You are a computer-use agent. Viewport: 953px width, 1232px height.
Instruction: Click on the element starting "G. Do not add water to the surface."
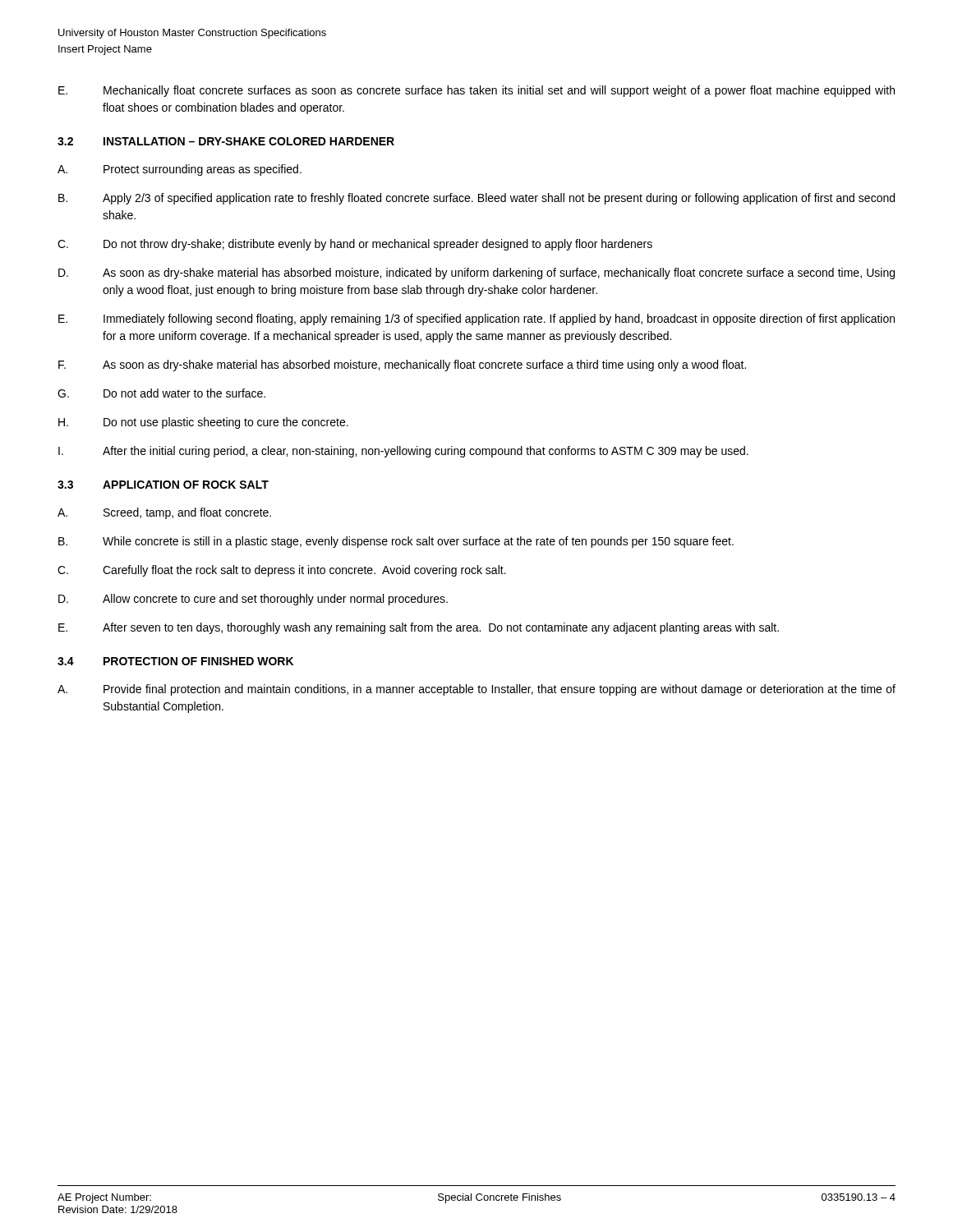point(161,393)
